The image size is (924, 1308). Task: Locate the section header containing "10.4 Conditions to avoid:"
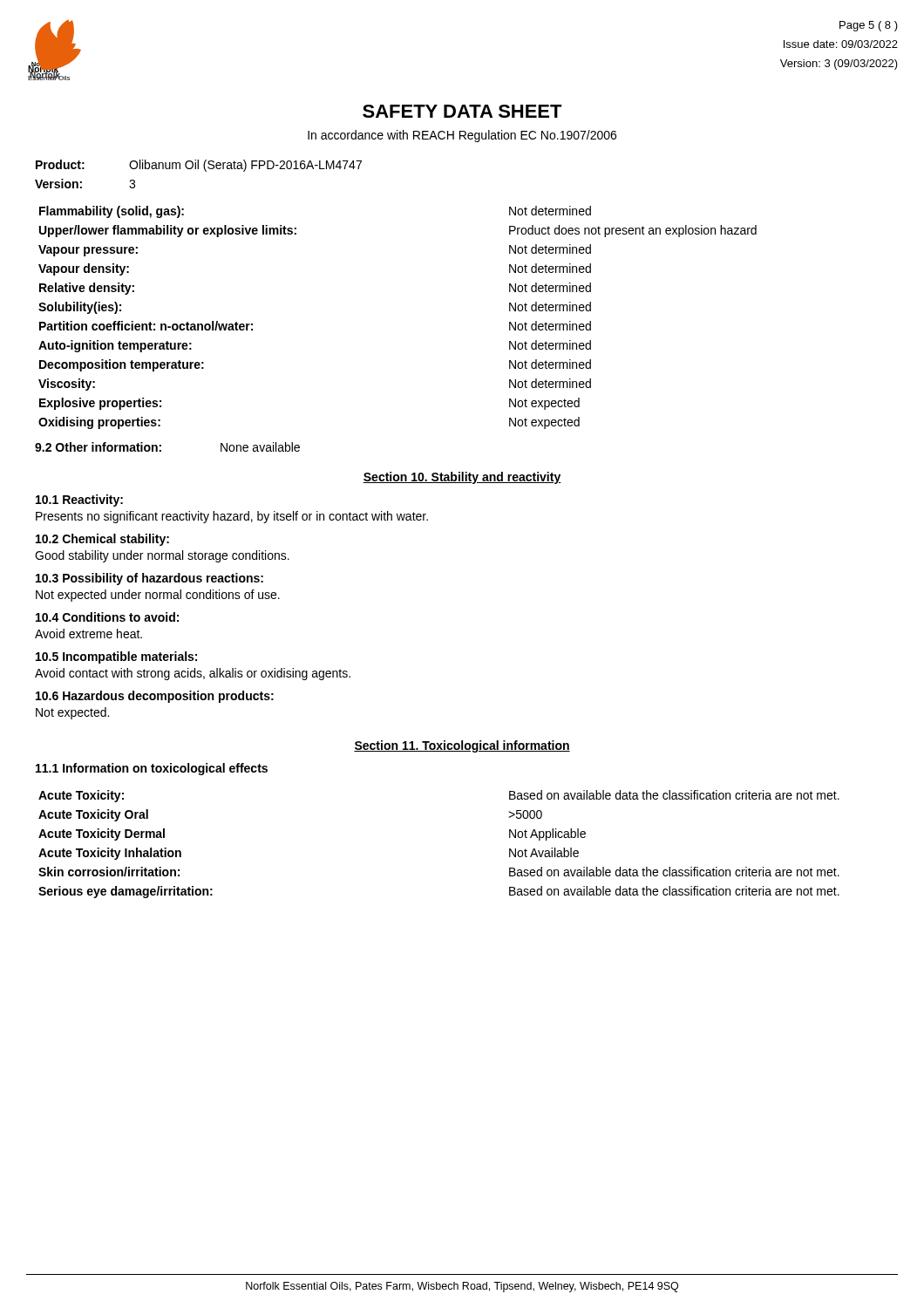click(x=107, y=617)
